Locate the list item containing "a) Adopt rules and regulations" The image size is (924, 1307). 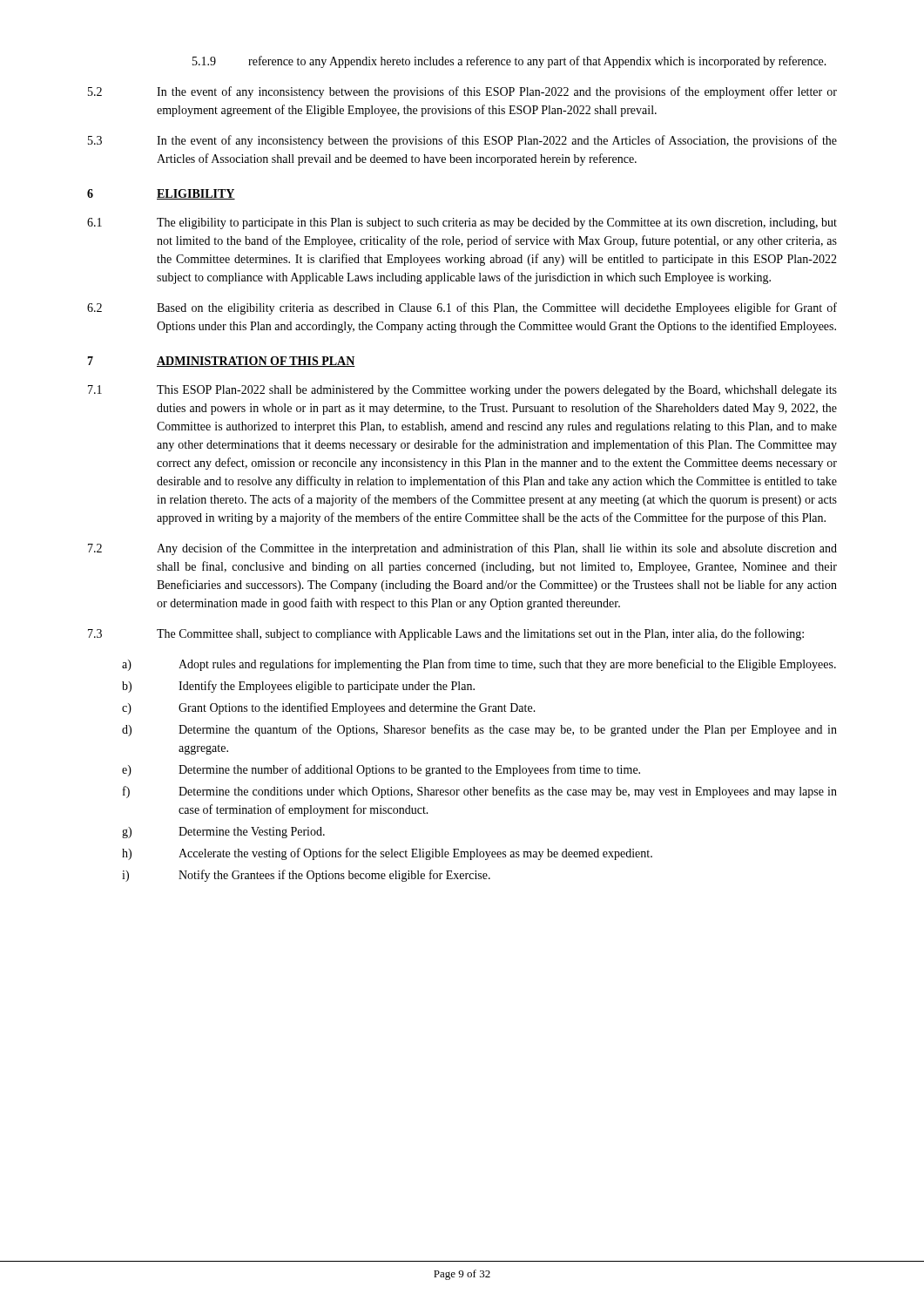click(x=479, y=664)
